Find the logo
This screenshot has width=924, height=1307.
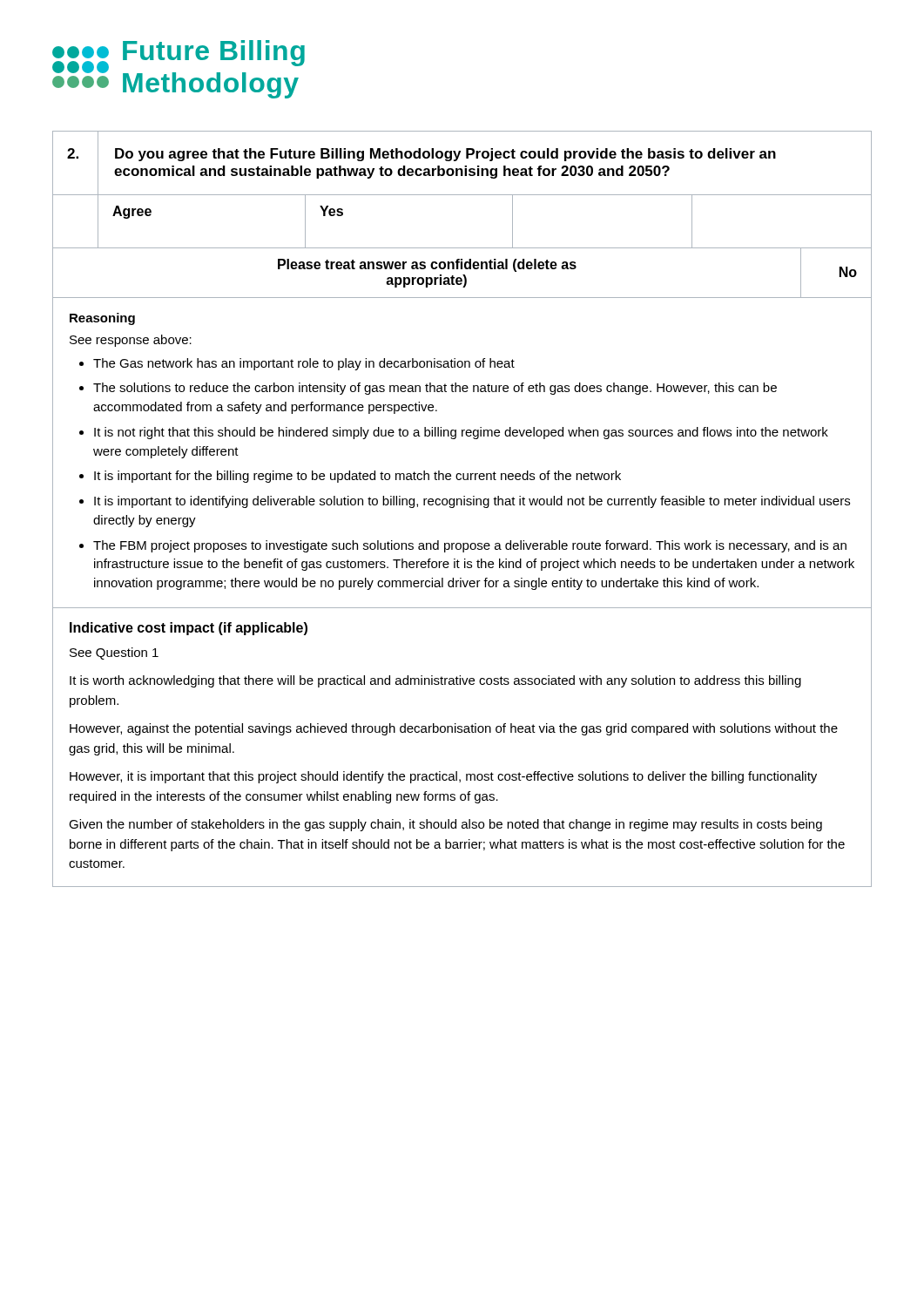tap(462, 67)
